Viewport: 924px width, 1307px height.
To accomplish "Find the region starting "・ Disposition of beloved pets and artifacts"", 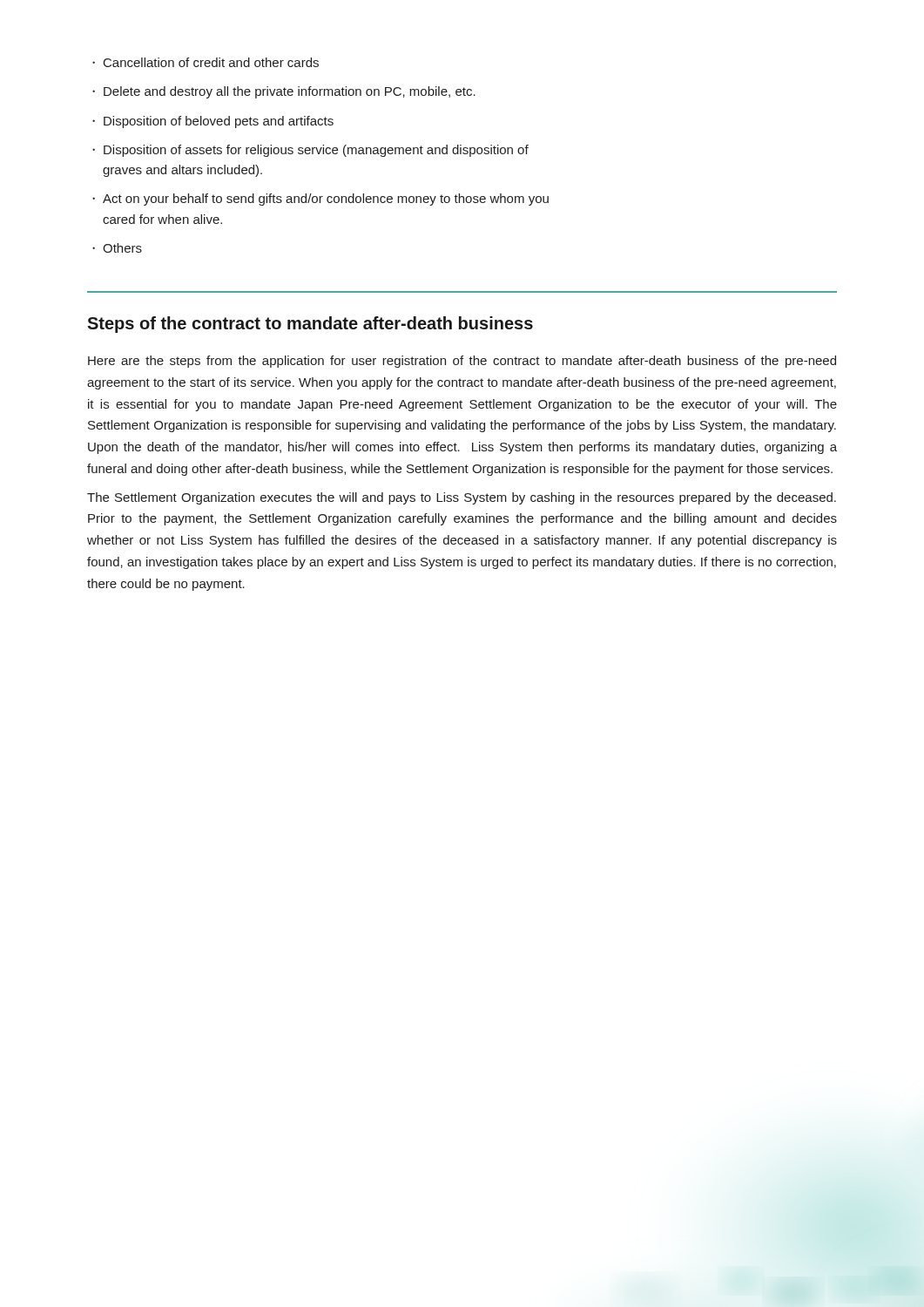I will tap(213, 122).
